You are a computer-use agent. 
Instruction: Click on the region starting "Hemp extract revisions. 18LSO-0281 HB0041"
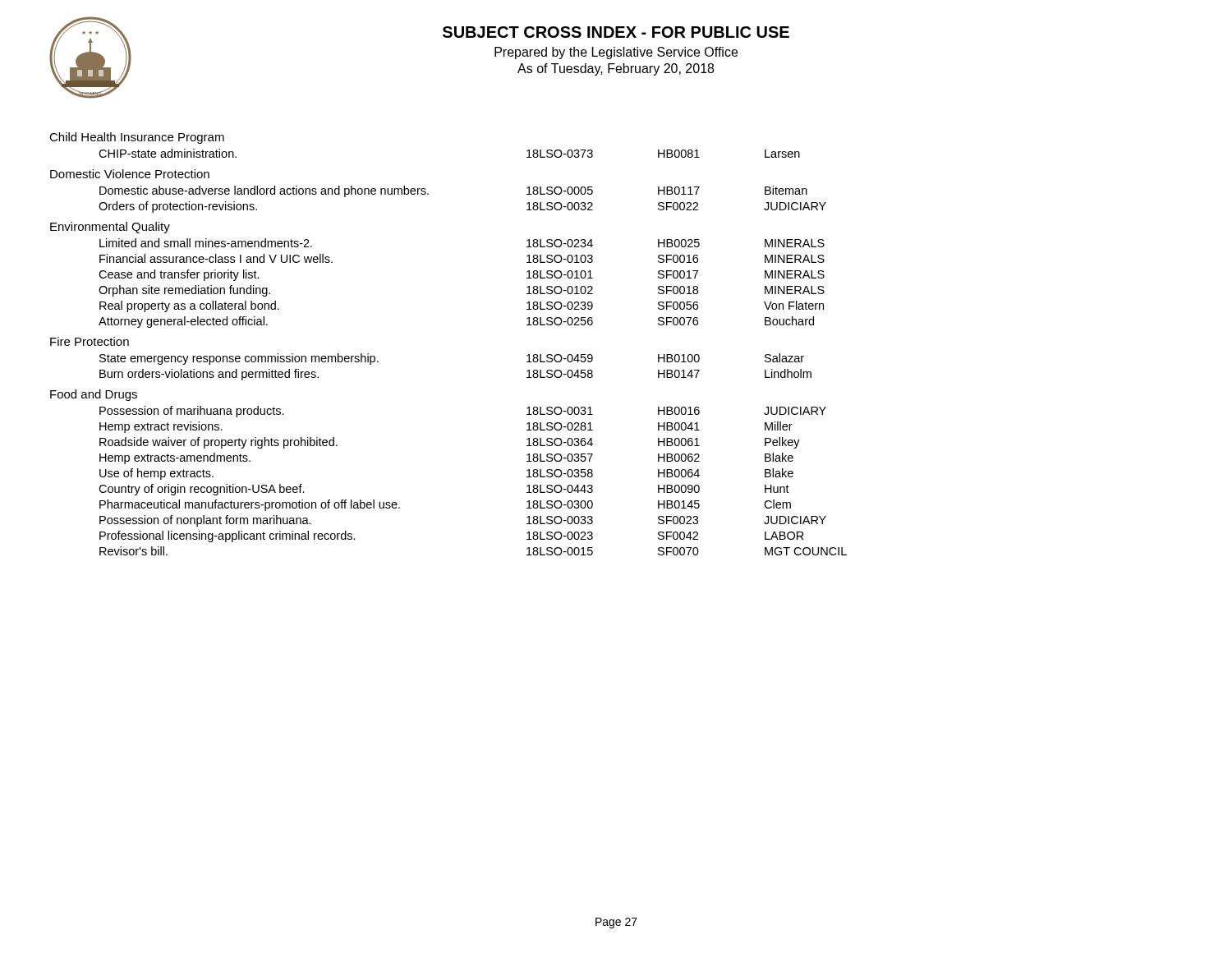click(159, 427)
